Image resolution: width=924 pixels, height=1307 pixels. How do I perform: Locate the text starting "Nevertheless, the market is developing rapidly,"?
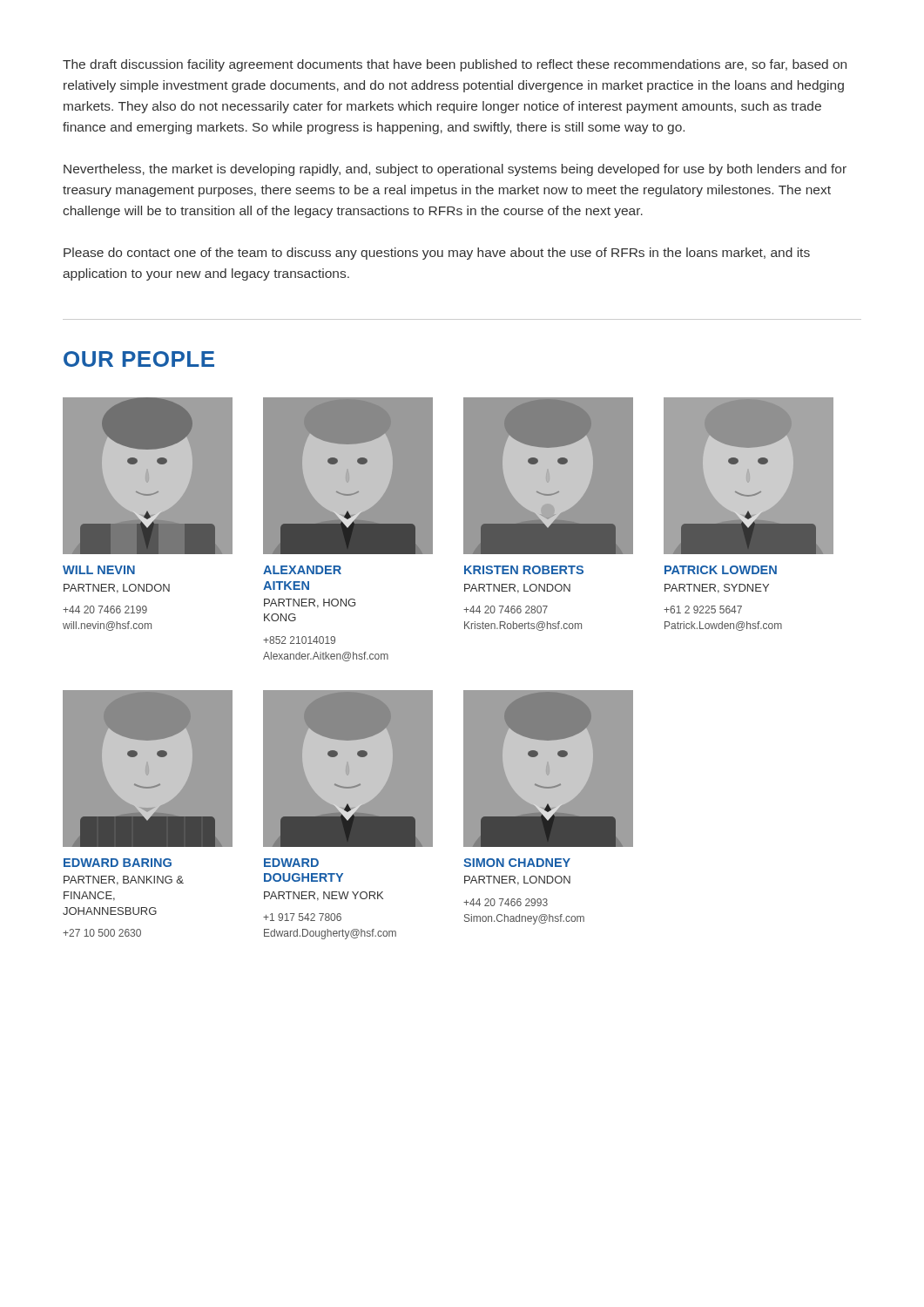[455, 190]
